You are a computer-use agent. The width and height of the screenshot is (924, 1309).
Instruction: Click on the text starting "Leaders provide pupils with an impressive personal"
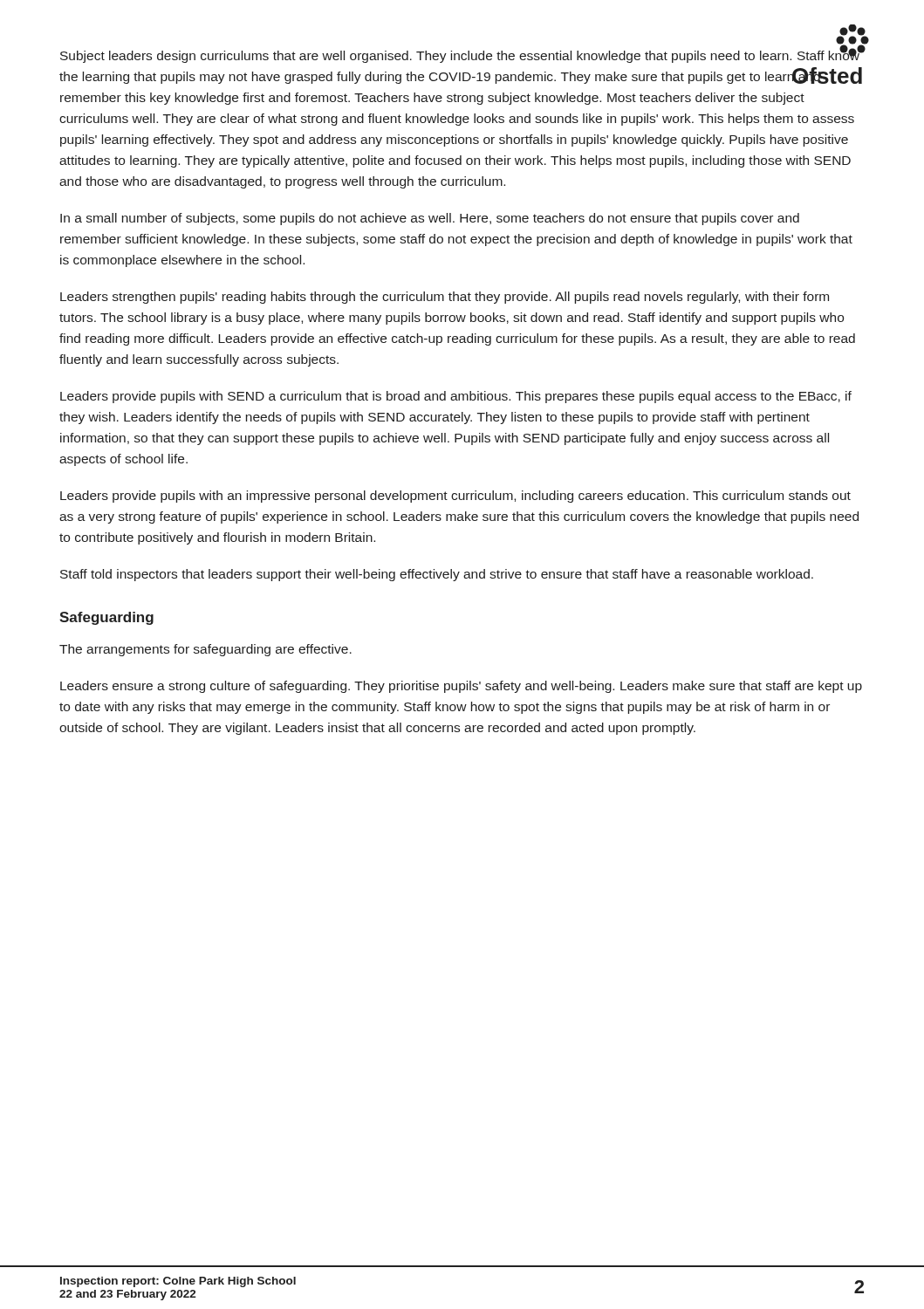click(x=459, y=516)
